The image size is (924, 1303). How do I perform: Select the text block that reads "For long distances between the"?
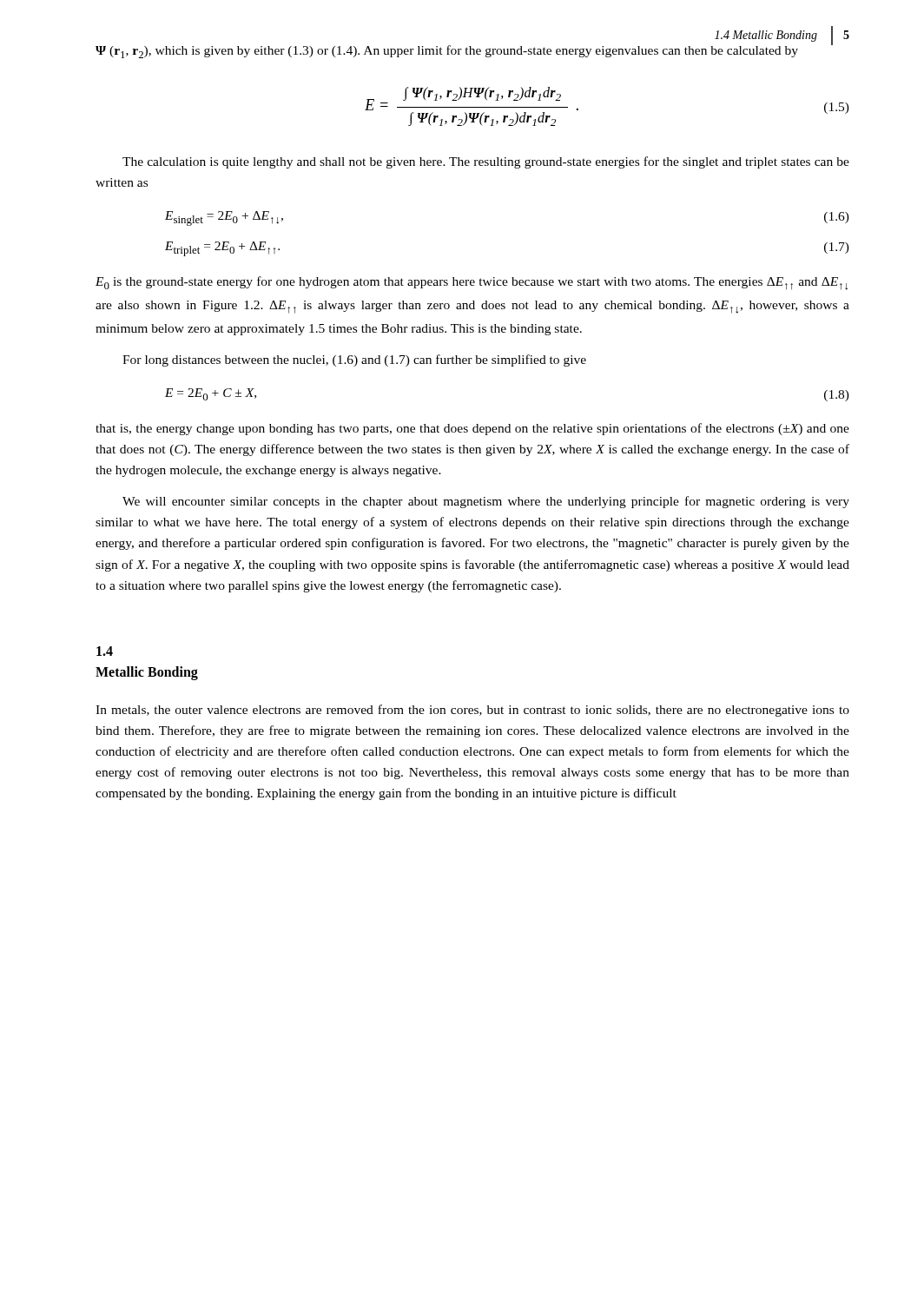[354, 359]
